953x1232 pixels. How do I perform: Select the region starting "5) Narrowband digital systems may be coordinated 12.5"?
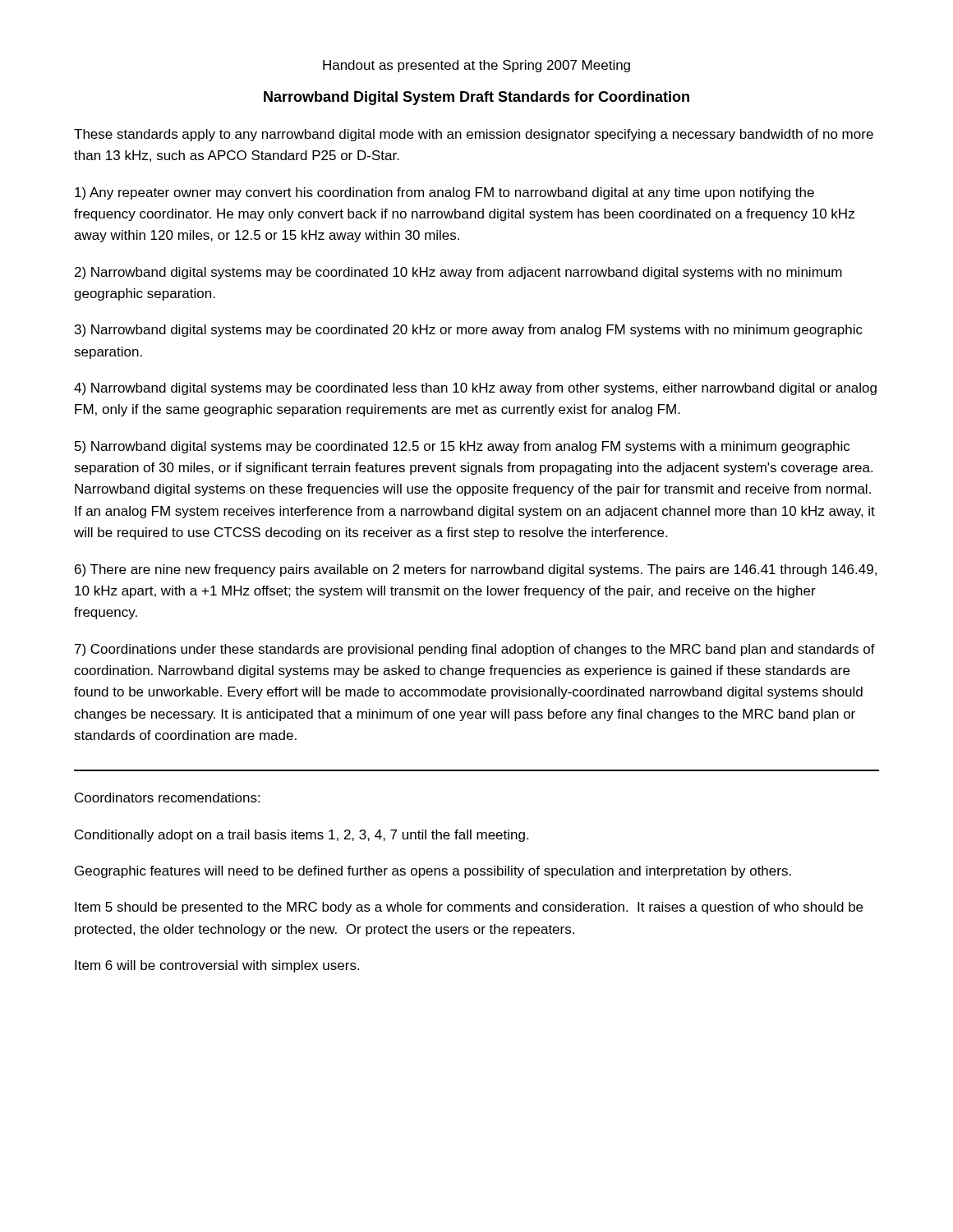474,490
